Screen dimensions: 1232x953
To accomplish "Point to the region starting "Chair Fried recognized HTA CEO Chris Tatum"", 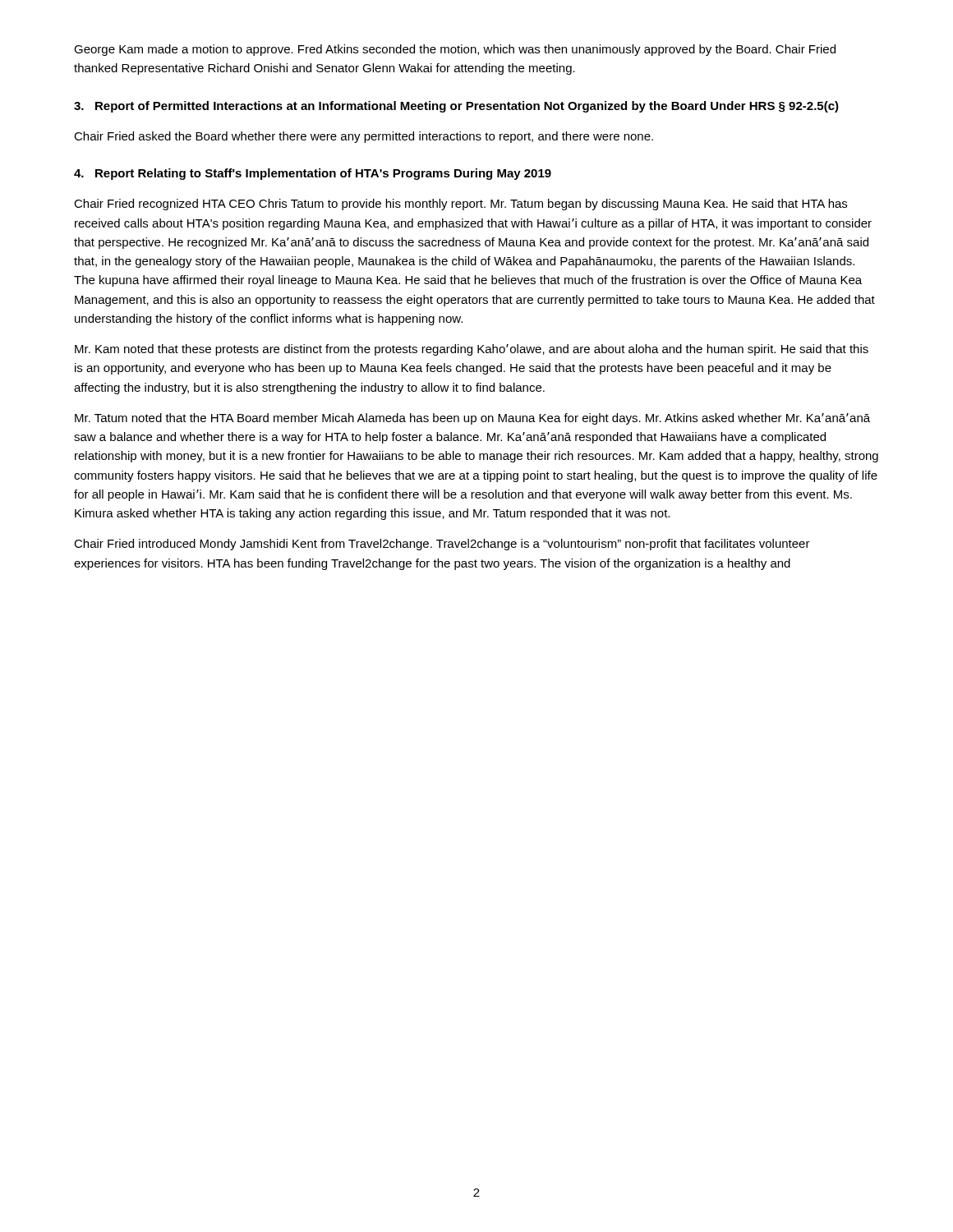I will (474, 261).
